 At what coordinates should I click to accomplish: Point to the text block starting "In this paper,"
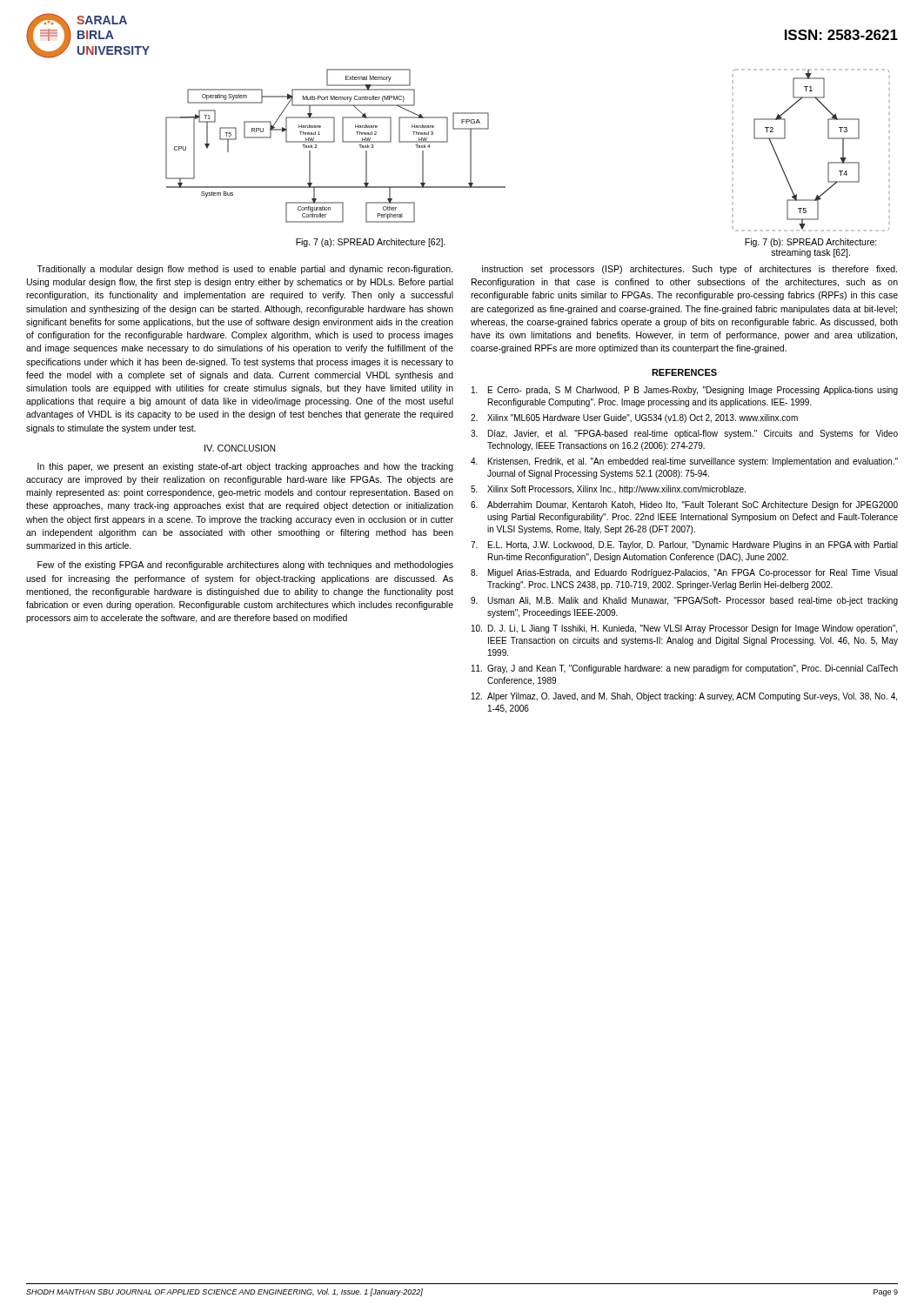240,542
